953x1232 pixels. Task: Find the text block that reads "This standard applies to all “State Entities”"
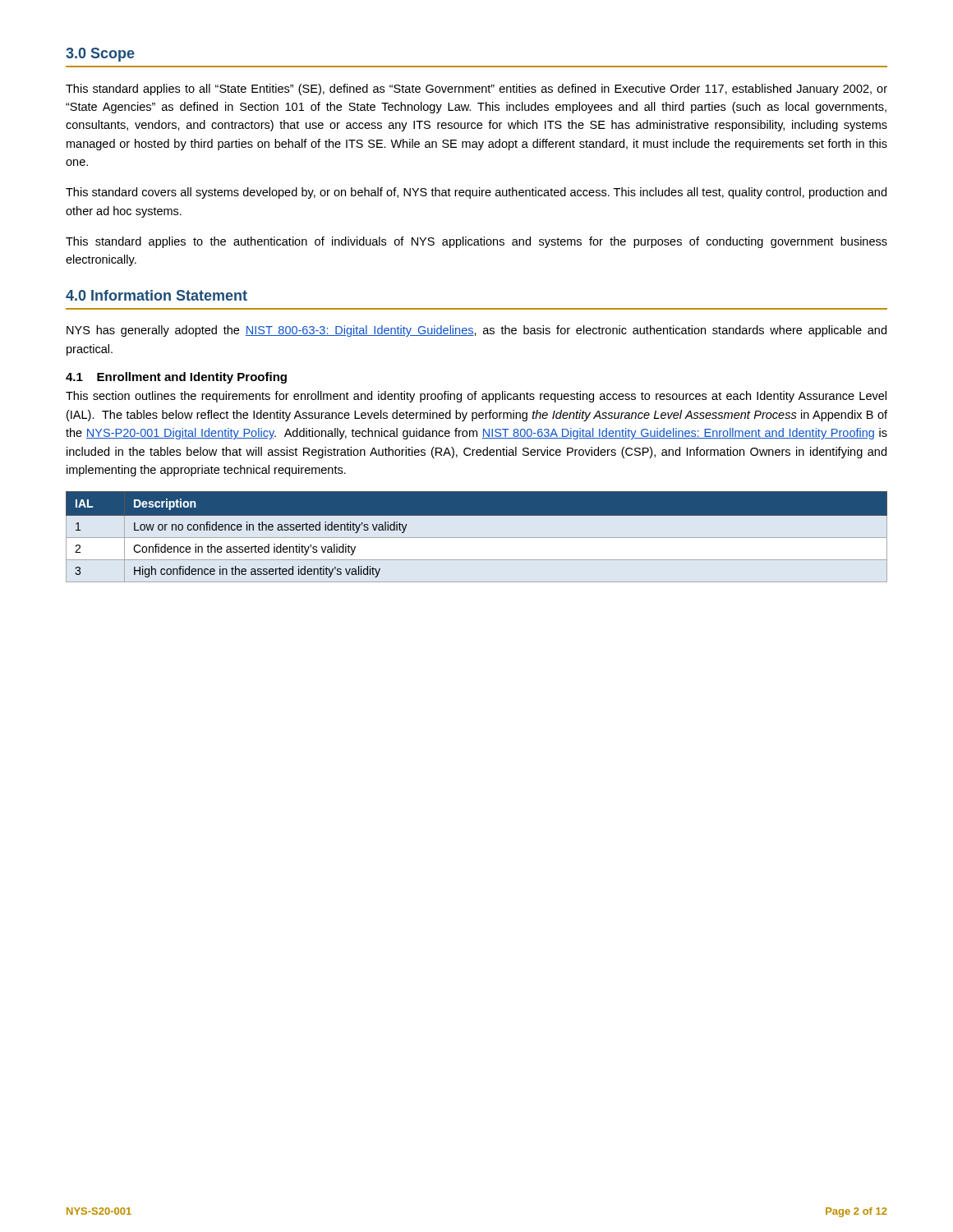coord(476,125)
